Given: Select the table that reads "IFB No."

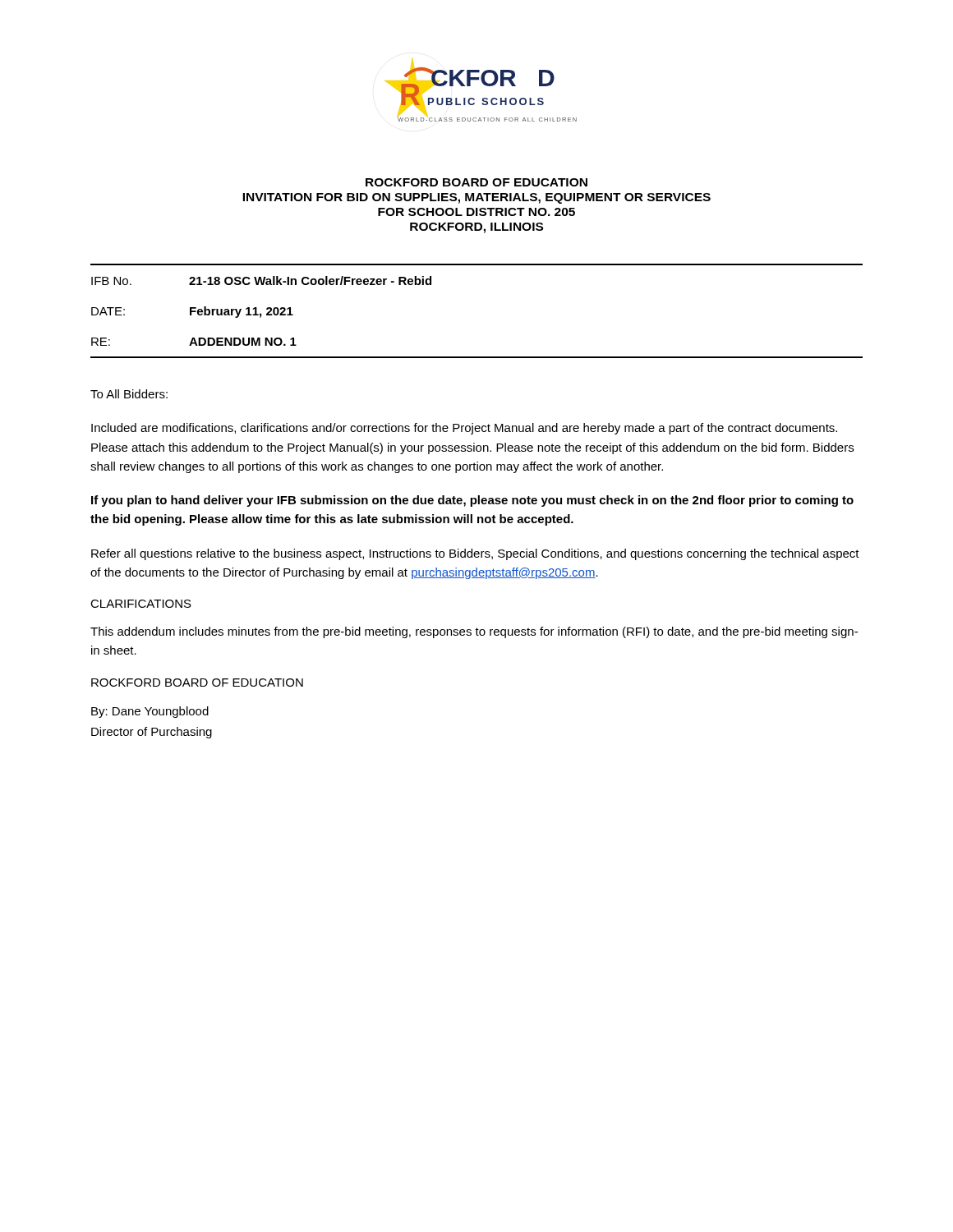Looking at the screenshot, I should coord(476,311).
